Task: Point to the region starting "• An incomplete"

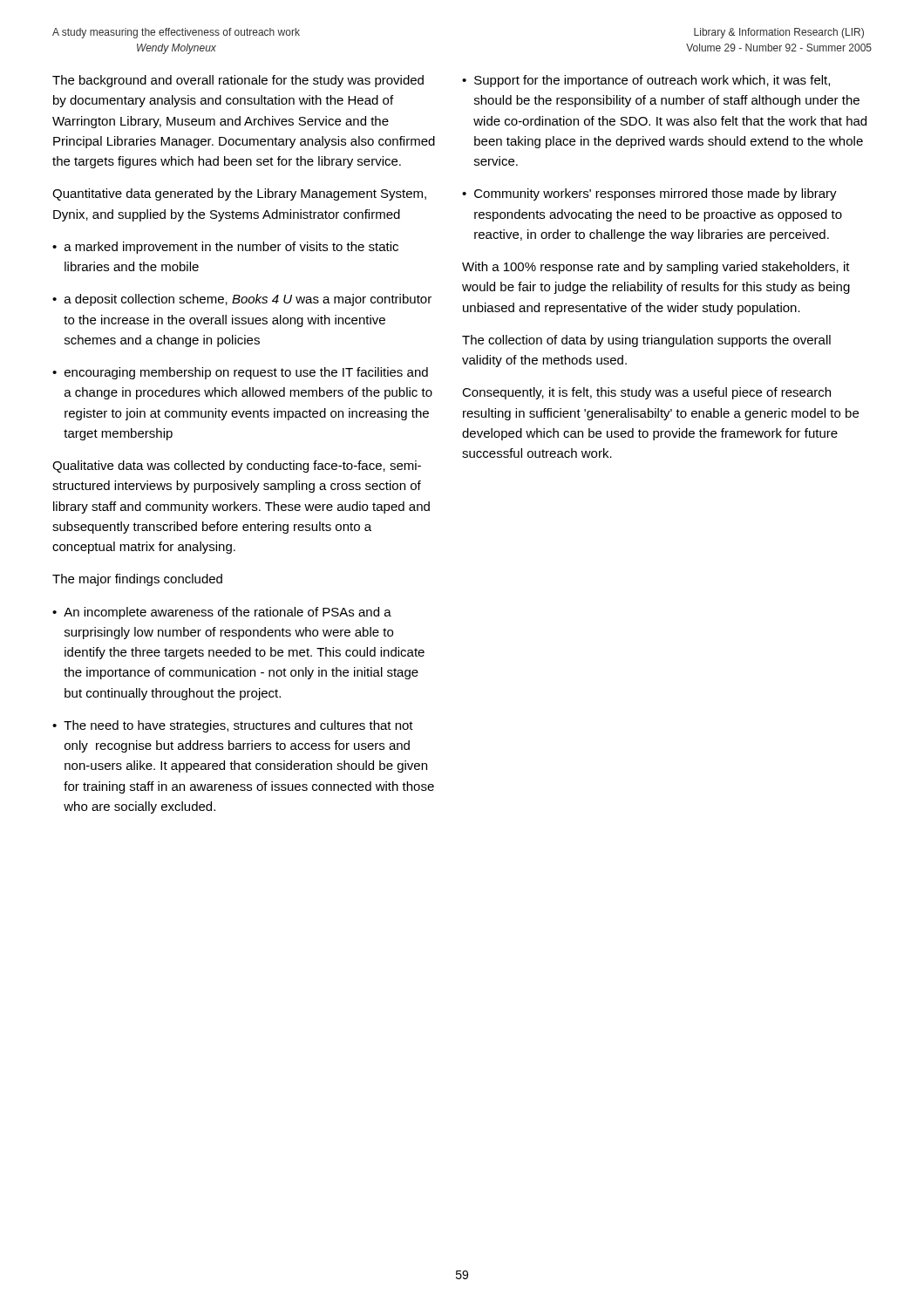Action: [244, 652]
